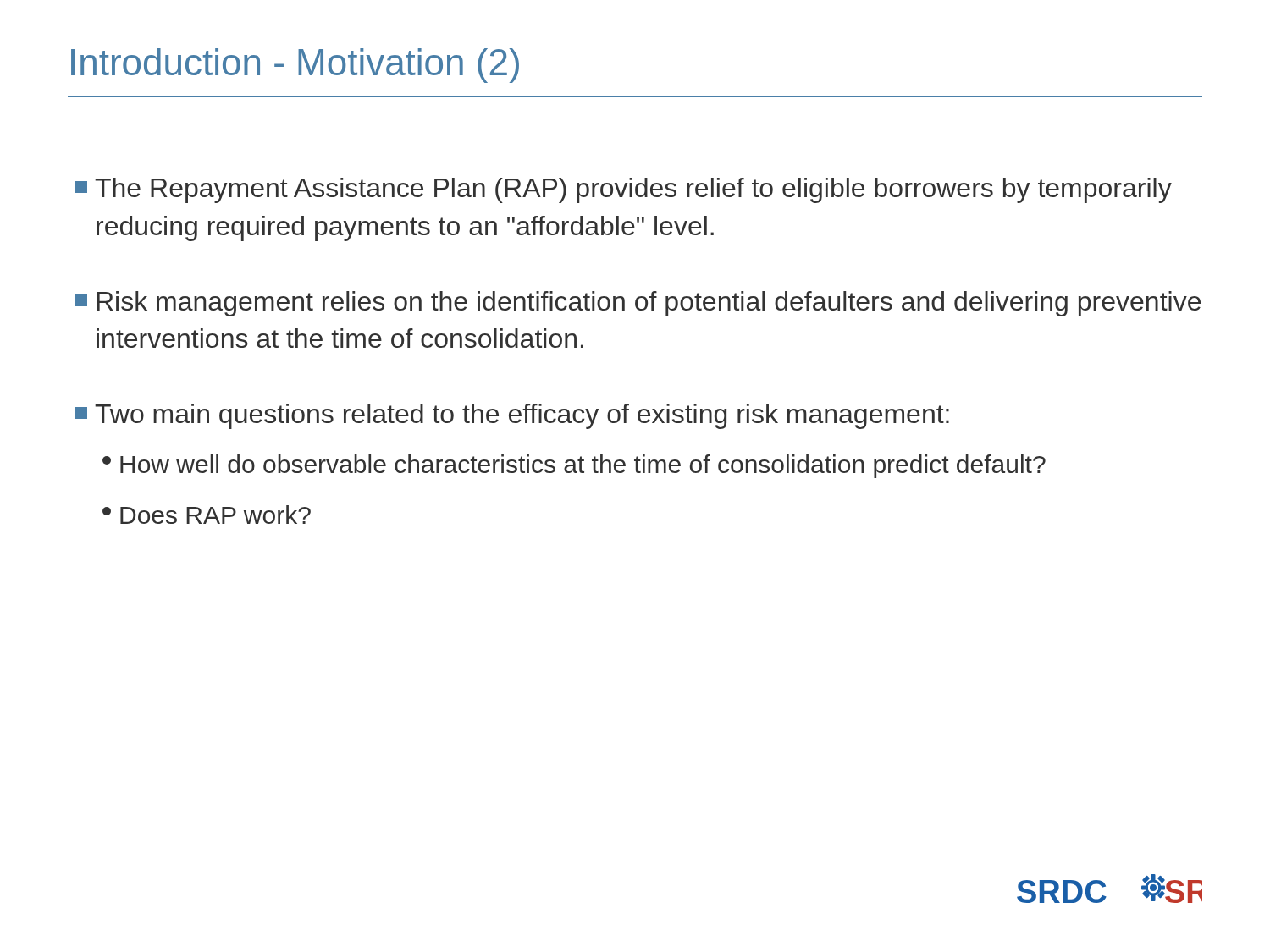Select the block starting "Risk management relies on"
Image resolution: width=1270 pixels, height=952 pixels.
coord(635,320)
